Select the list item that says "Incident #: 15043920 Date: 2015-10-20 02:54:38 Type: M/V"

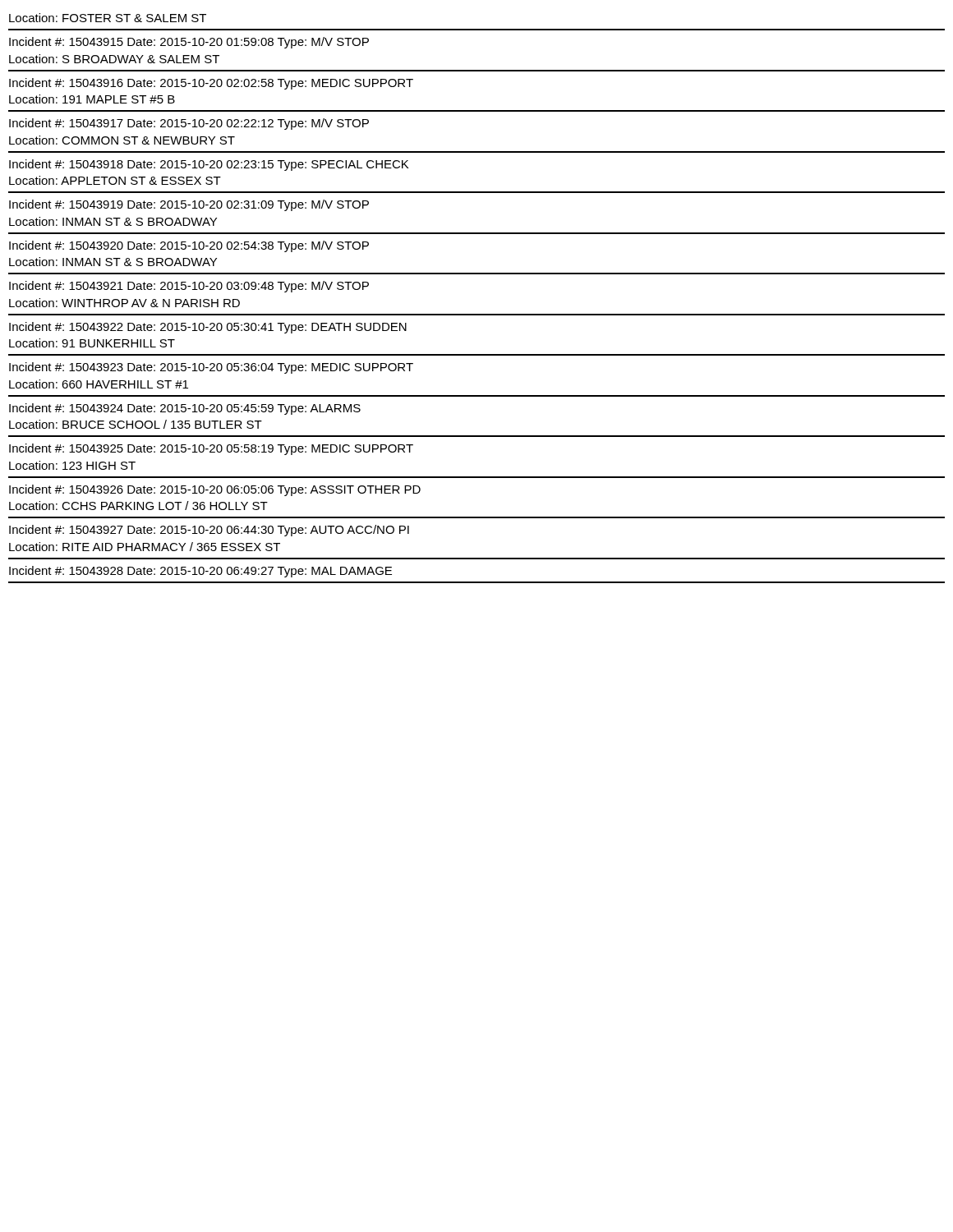[x=189, y=253]
